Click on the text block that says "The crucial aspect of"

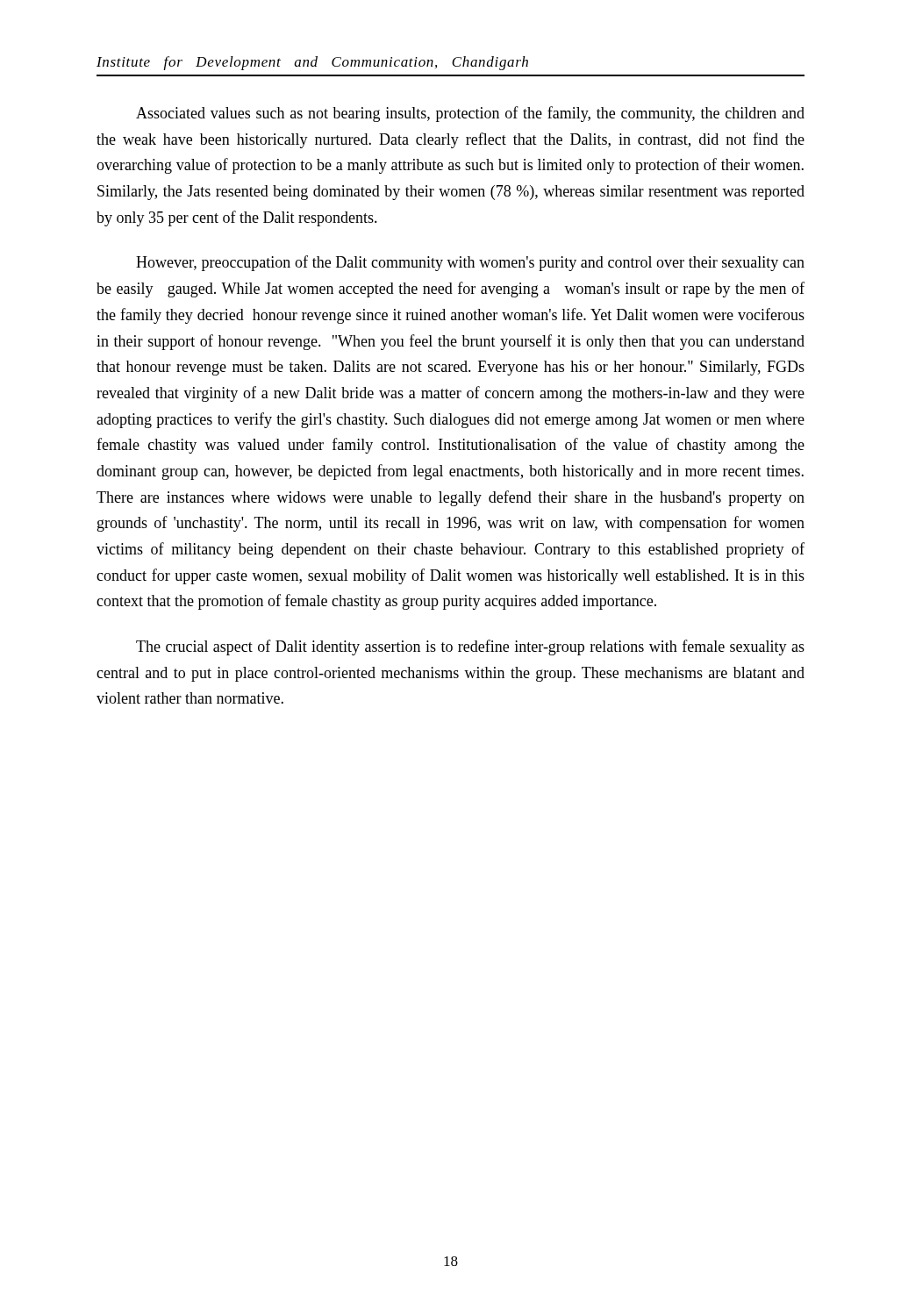click(450, 673)
